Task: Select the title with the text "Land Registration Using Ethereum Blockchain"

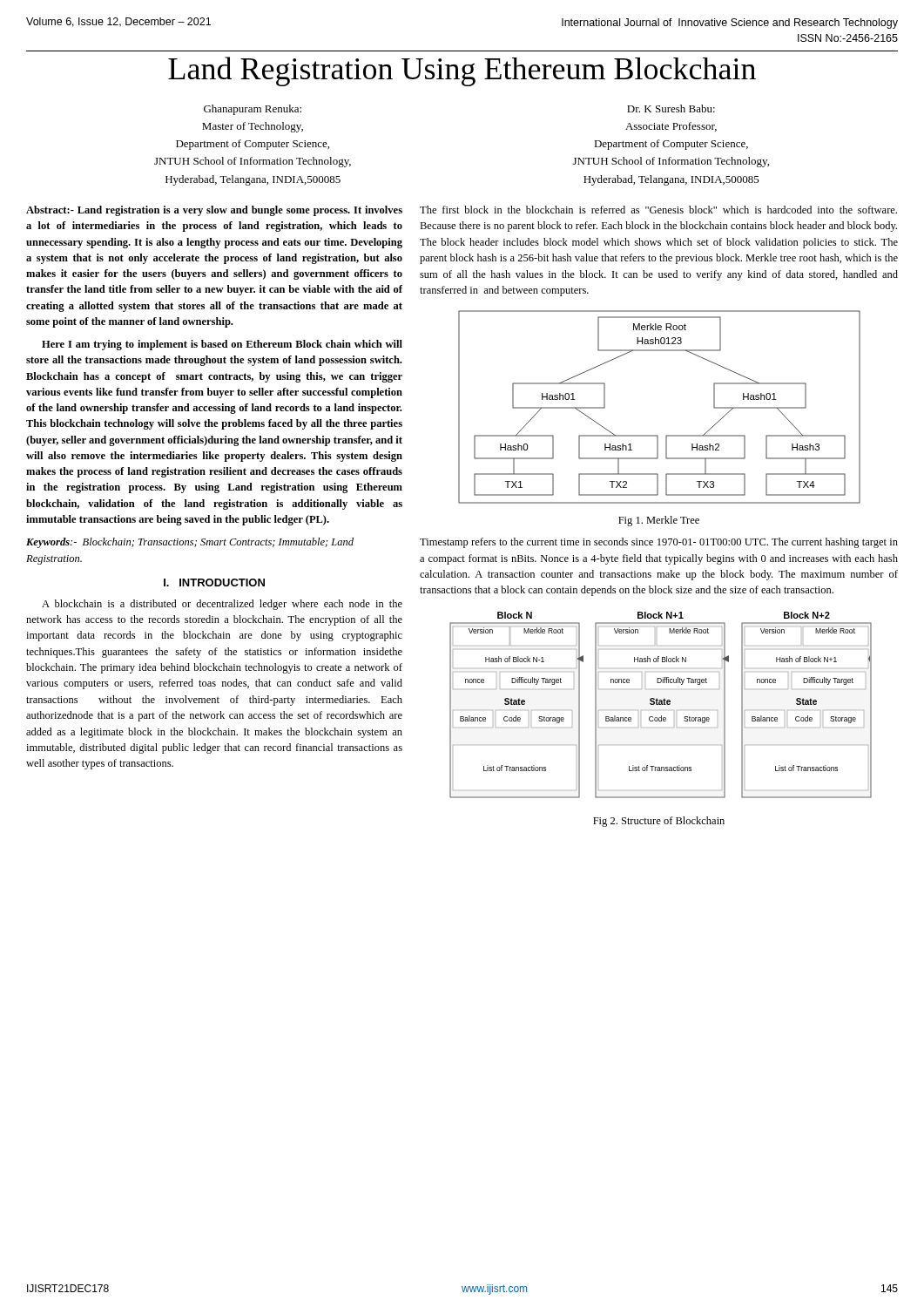Action: (462, 69)
